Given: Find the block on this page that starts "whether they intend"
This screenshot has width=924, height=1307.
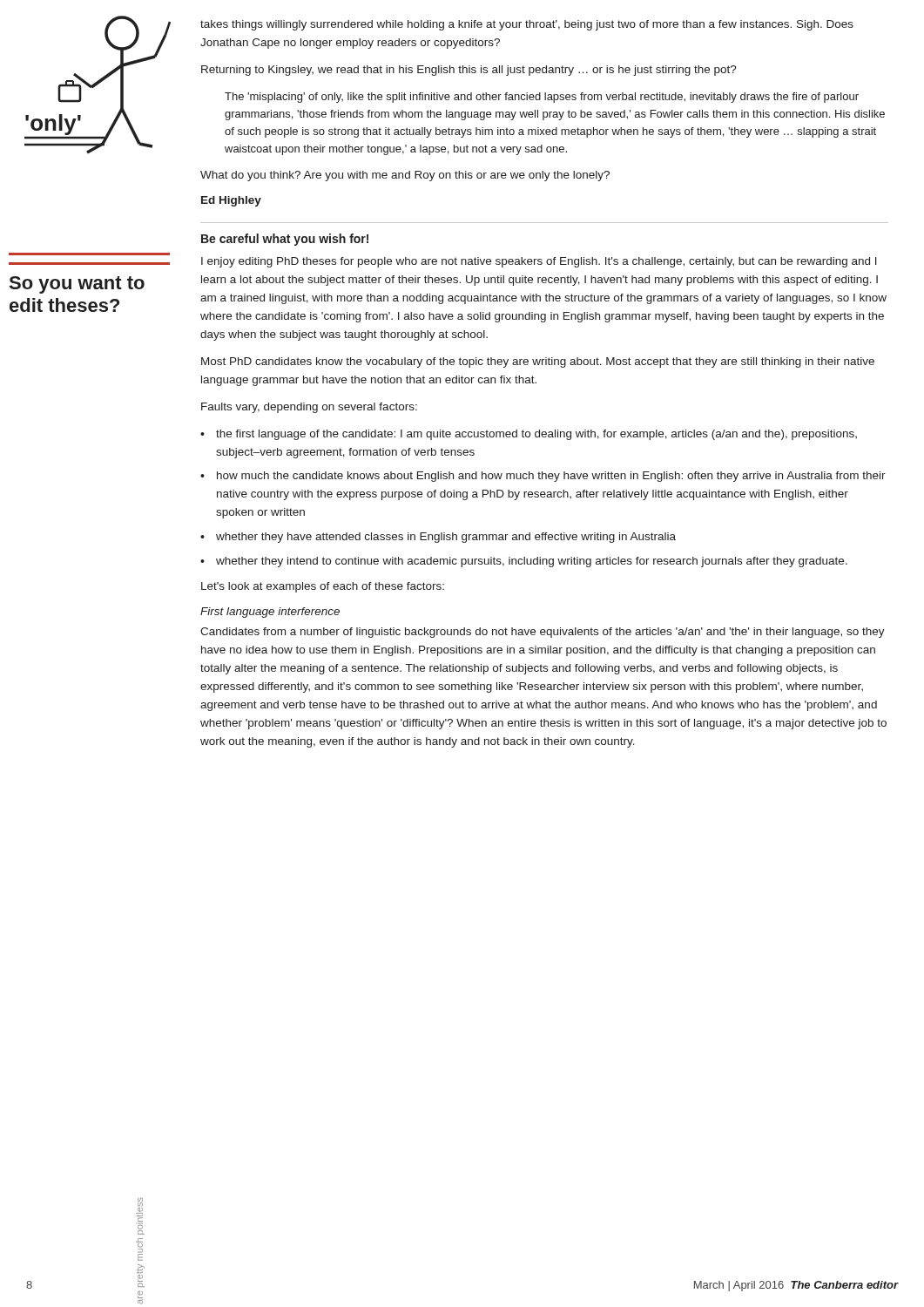Looking at the screenshot, I should pyautogui.click(x=532, y=561).
